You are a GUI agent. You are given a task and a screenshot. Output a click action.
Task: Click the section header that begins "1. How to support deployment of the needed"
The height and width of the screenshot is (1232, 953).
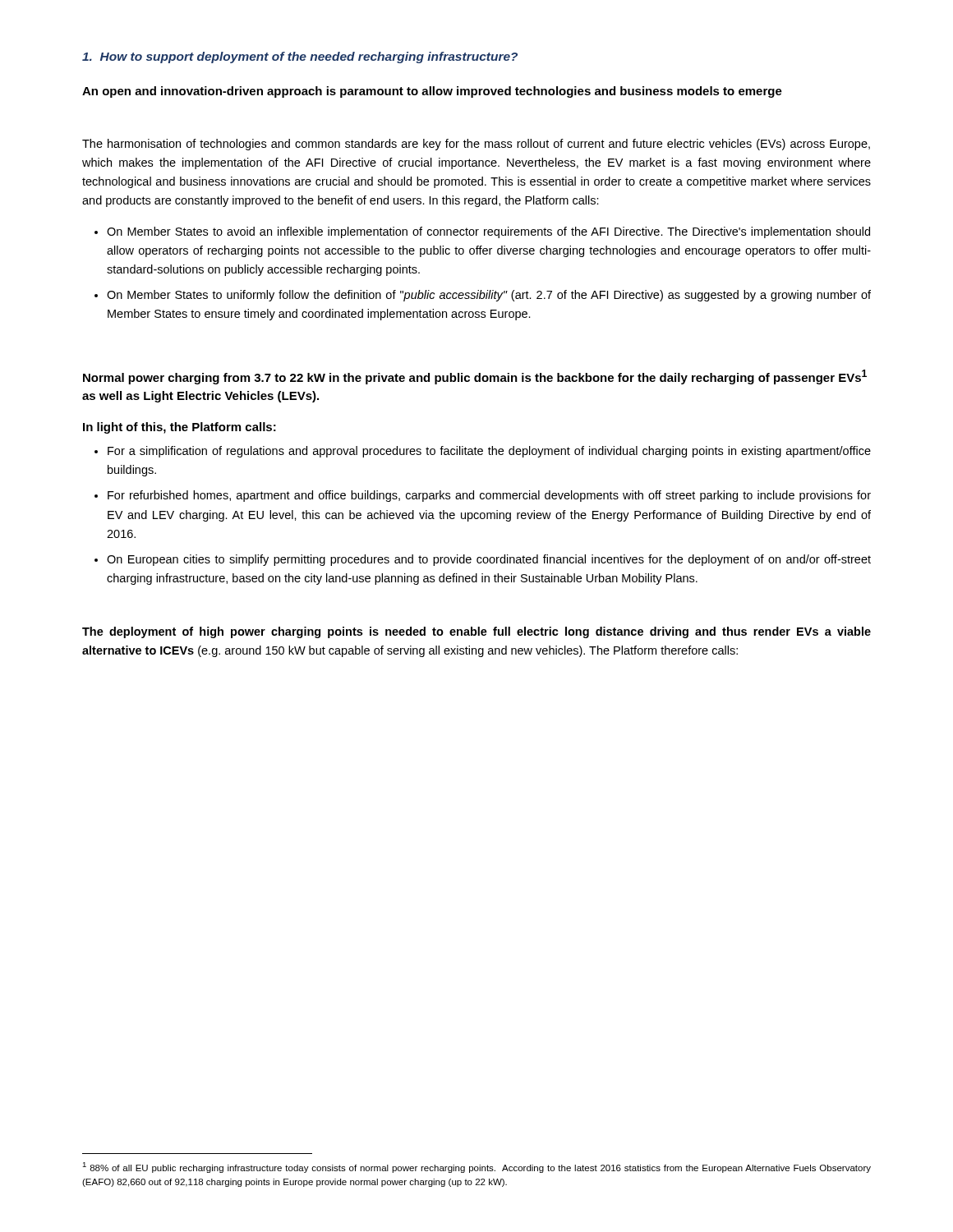pyautogui.click(x=300, y=56)
